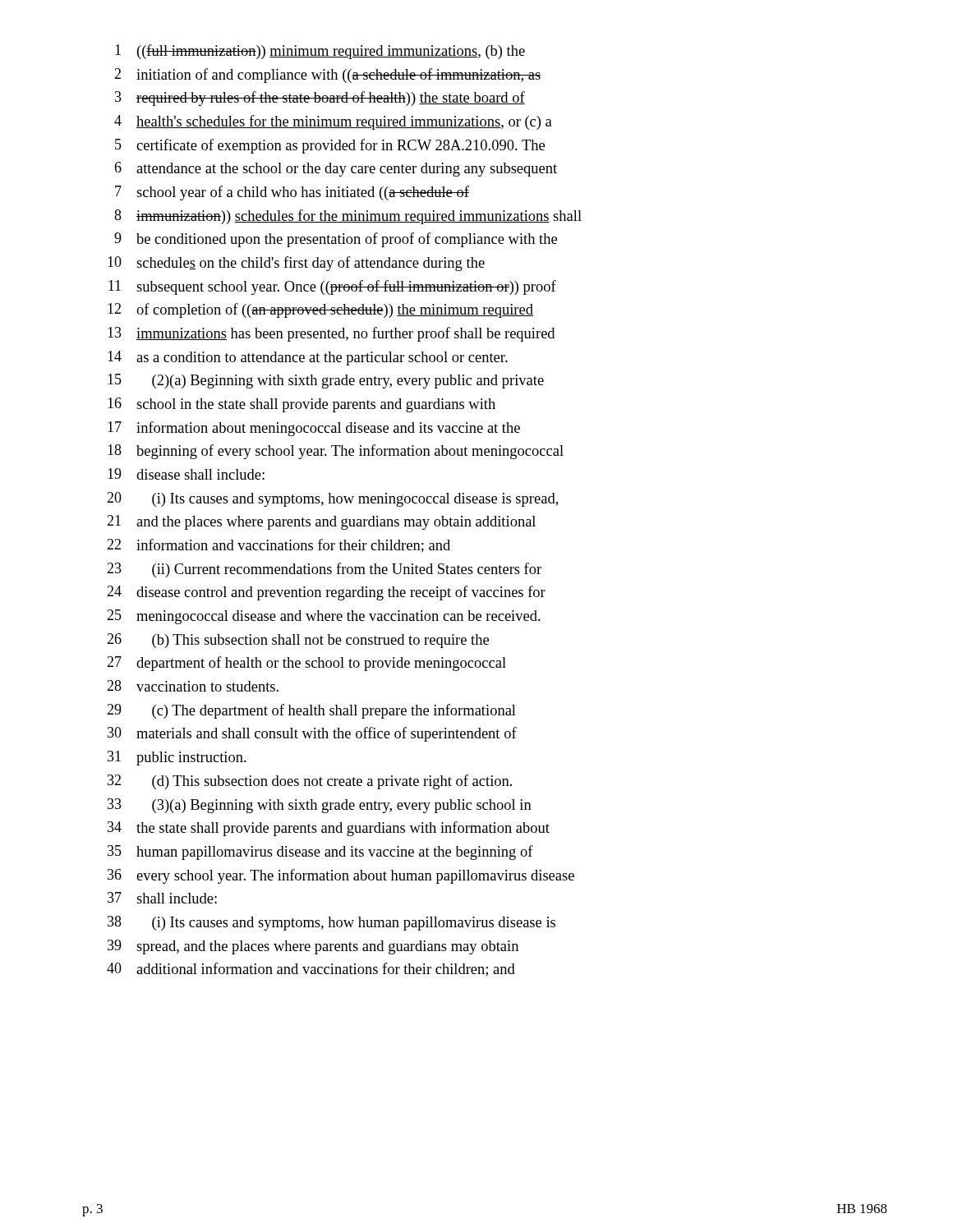Locate the list item that says "22 information and vaccinations for their children;"
The image size is (953, 1232).
tap(279, 546)
